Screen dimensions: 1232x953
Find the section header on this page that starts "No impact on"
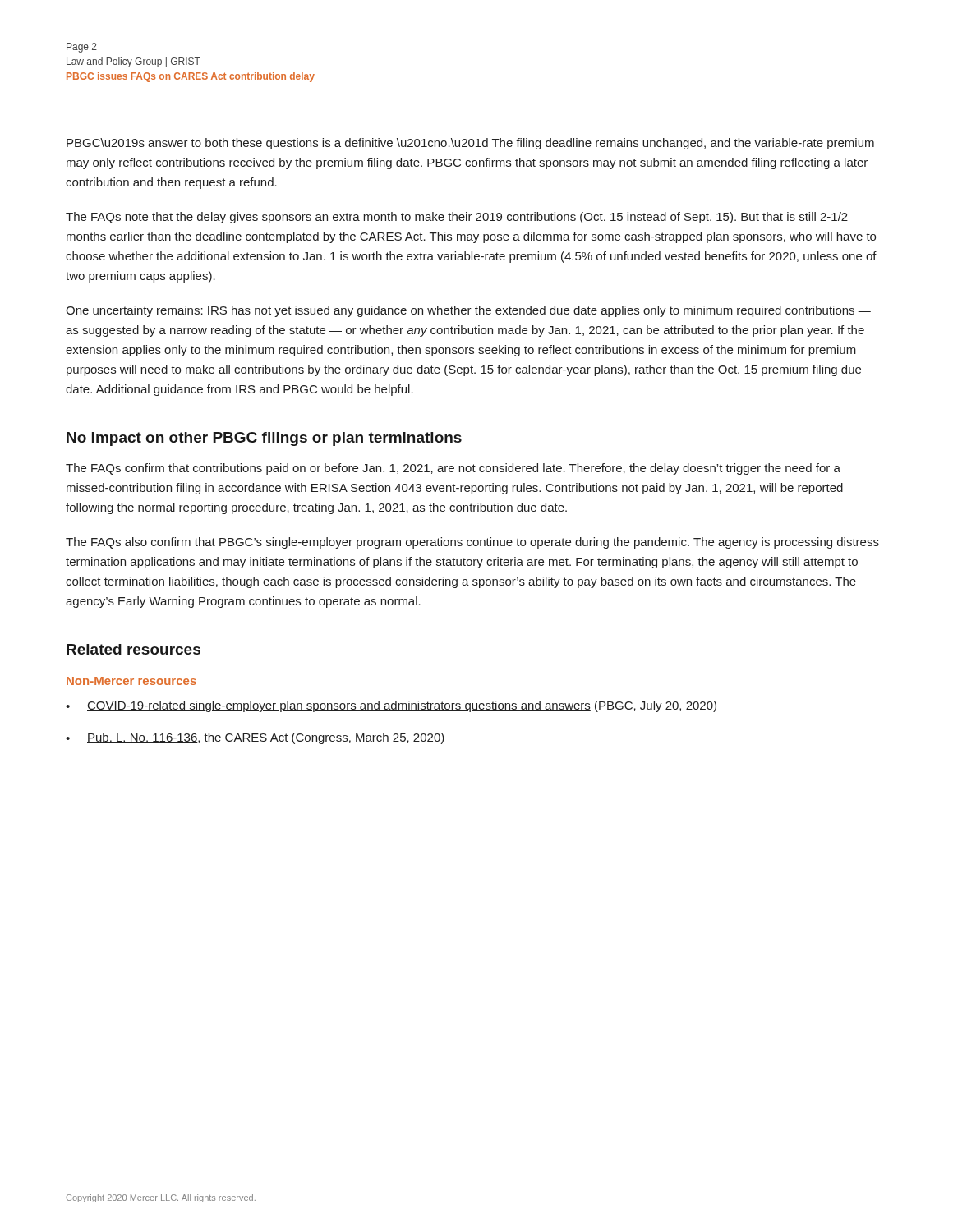(x=264, y=437)
